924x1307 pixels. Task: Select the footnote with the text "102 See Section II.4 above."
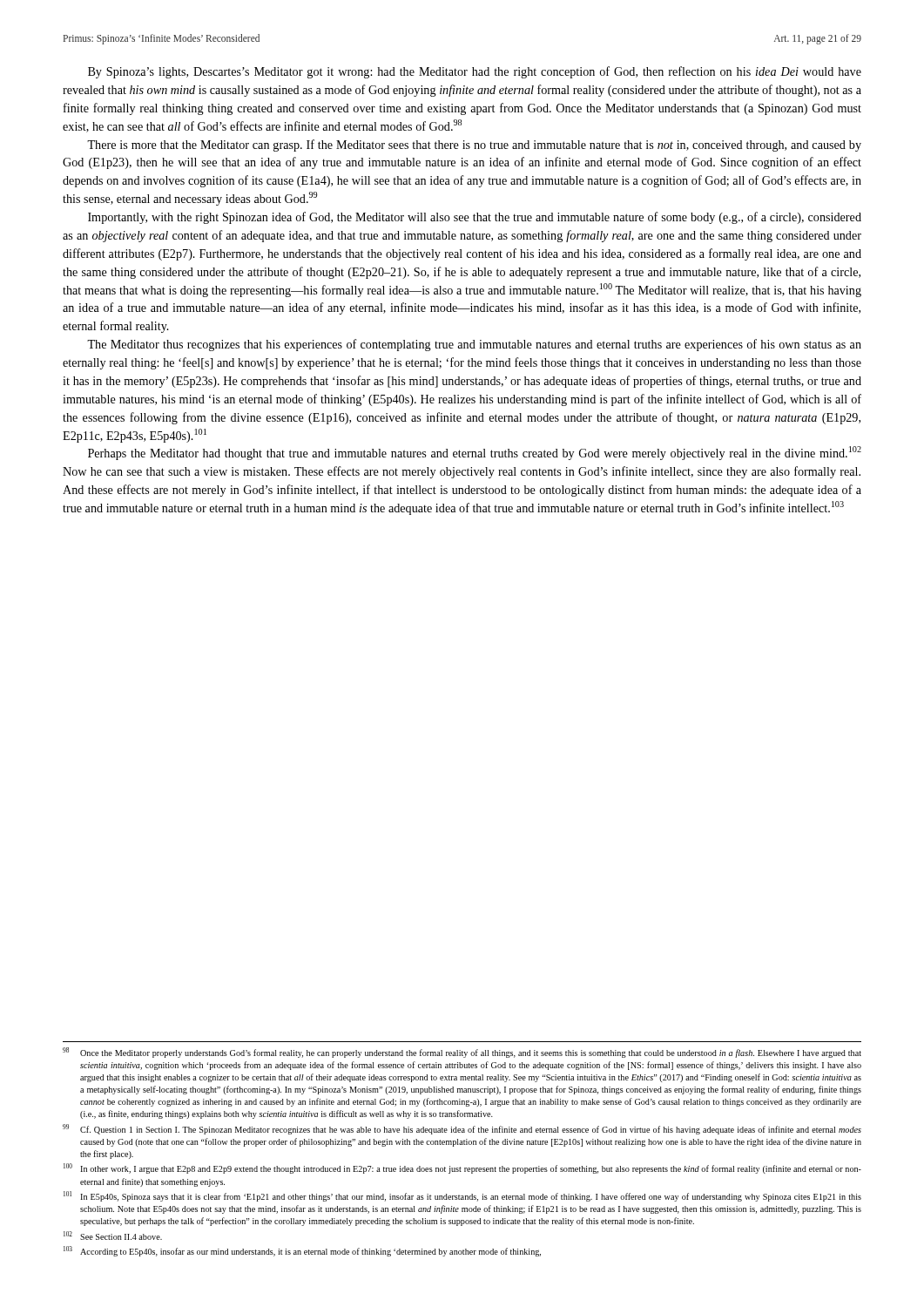tap(462, 1237)
